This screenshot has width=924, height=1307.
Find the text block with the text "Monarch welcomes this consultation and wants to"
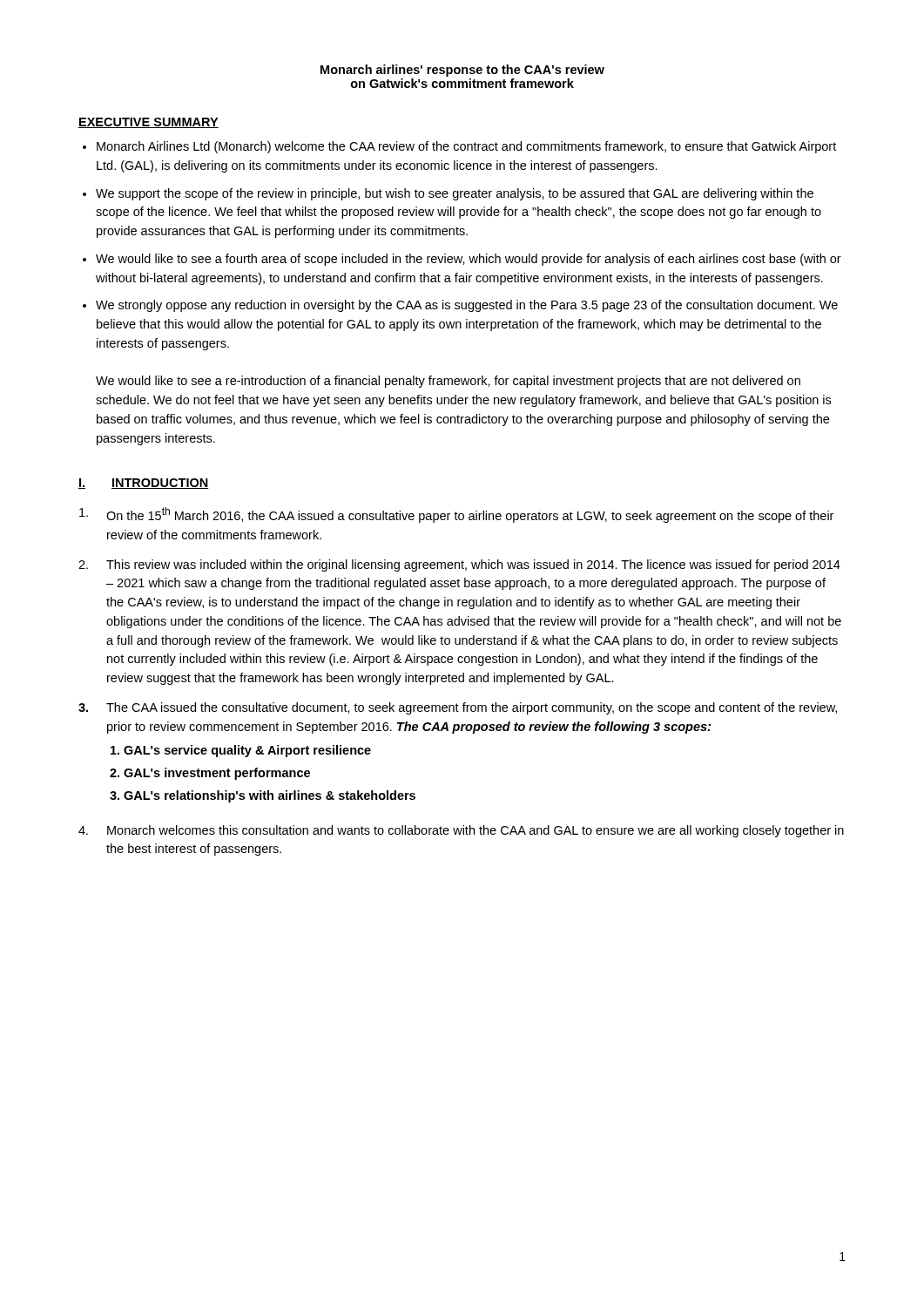point(462,840)
